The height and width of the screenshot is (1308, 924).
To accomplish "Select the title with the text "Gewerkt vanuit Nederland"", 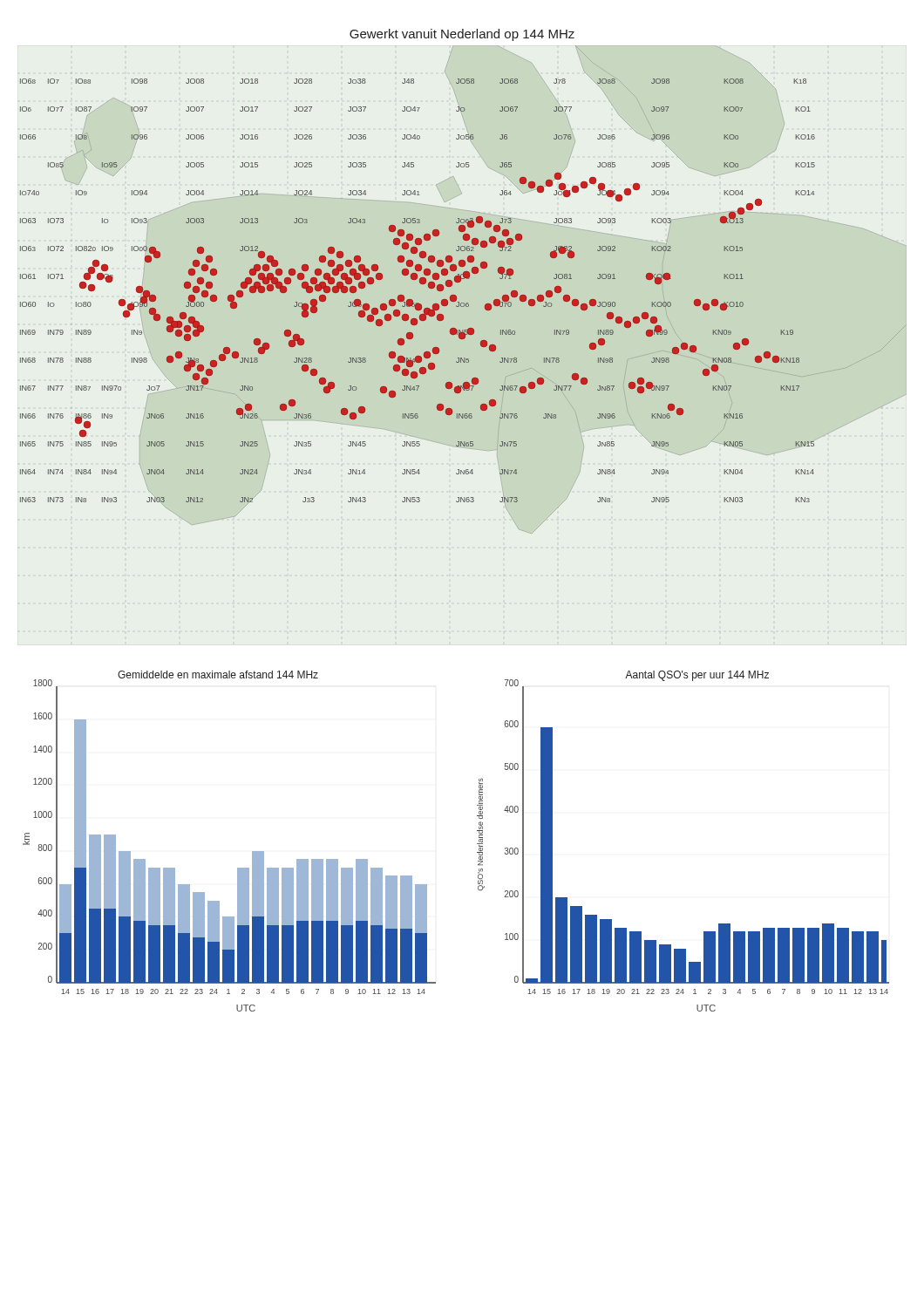I will (x=462, y=34).
